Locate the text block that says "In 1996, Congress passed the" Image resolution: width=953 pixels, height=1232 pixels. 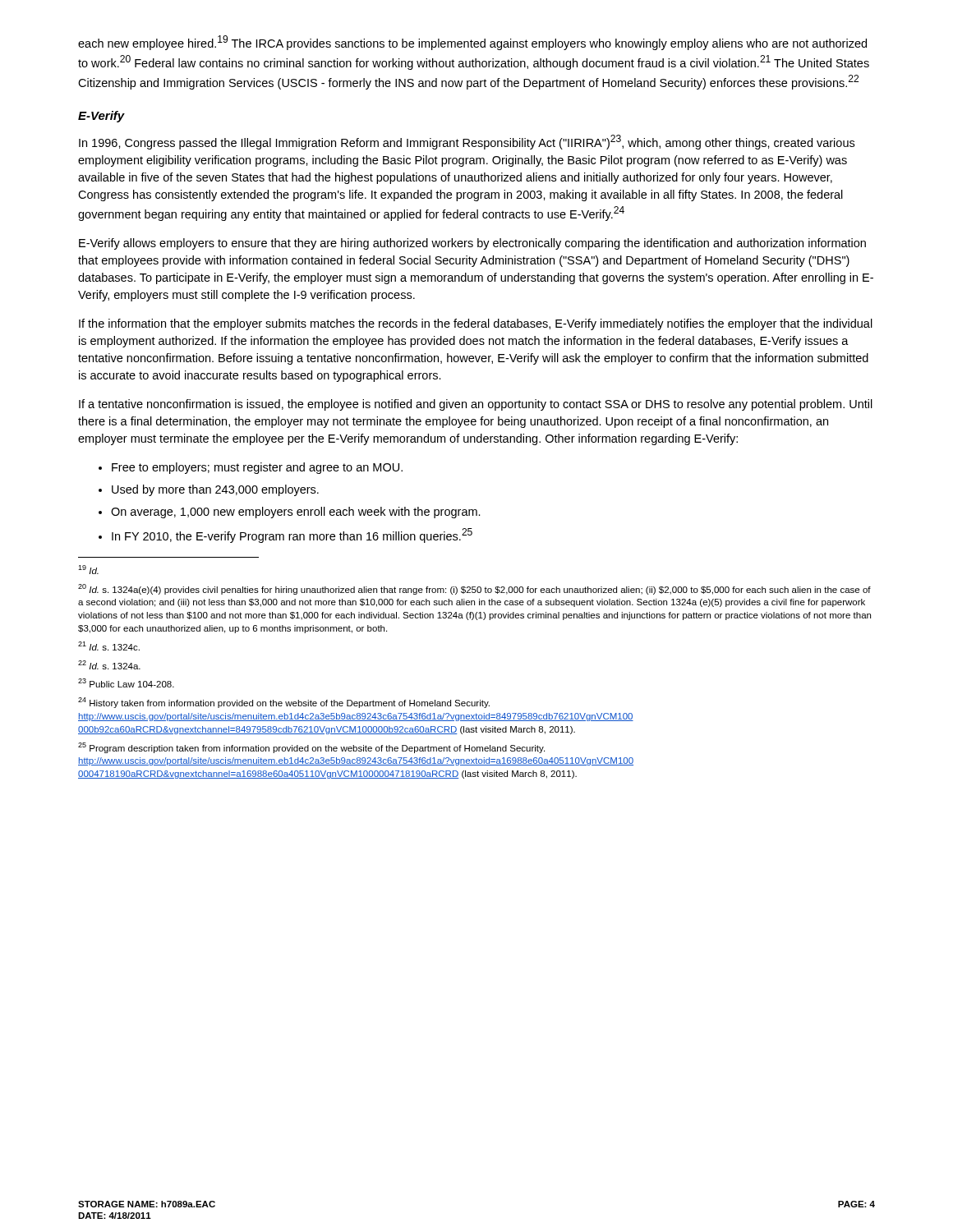click(x=476, y=178)
